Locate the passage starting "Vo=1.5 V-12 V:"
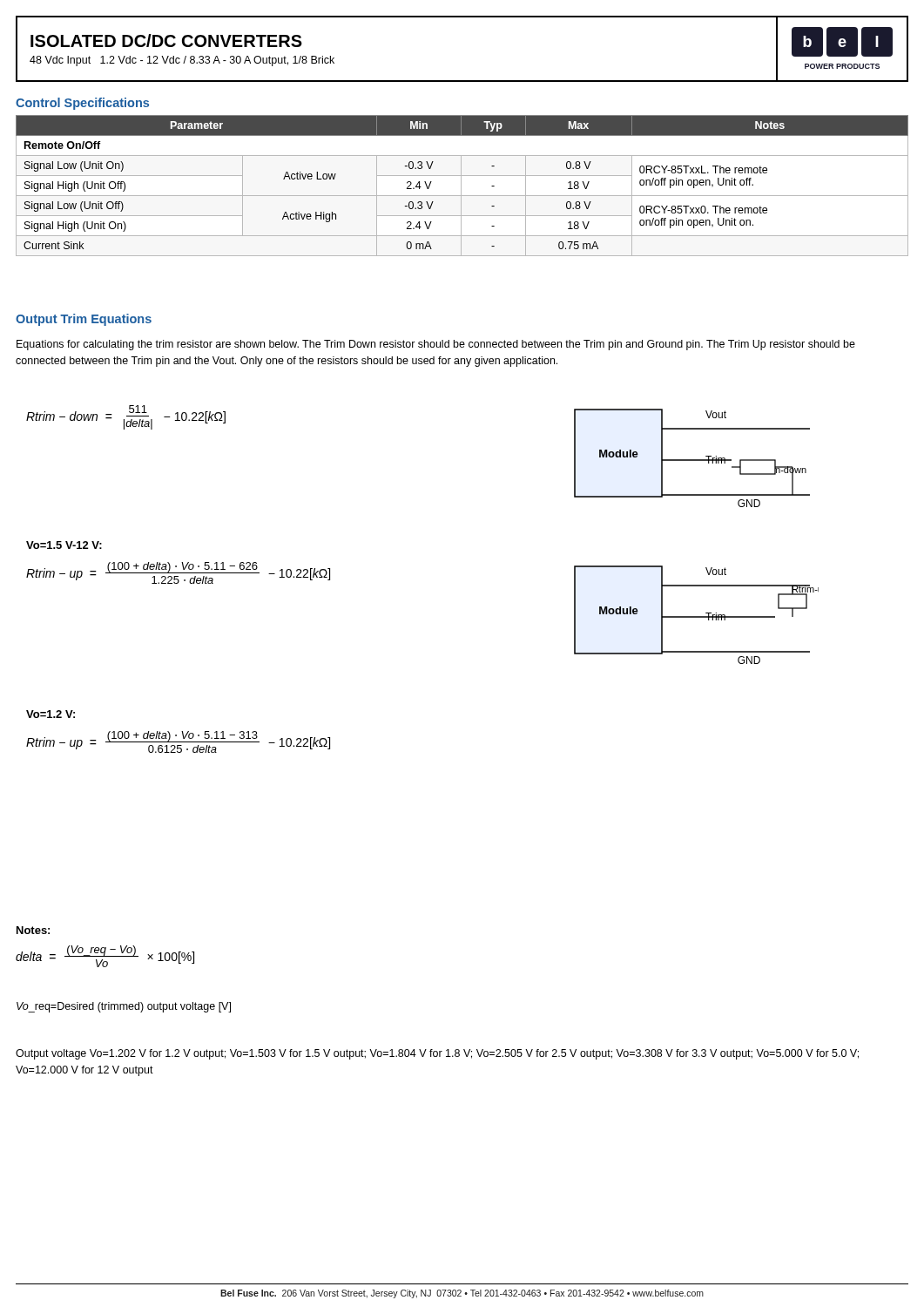Viewport: 924px width, 1307px height. [x=64, y=545]
